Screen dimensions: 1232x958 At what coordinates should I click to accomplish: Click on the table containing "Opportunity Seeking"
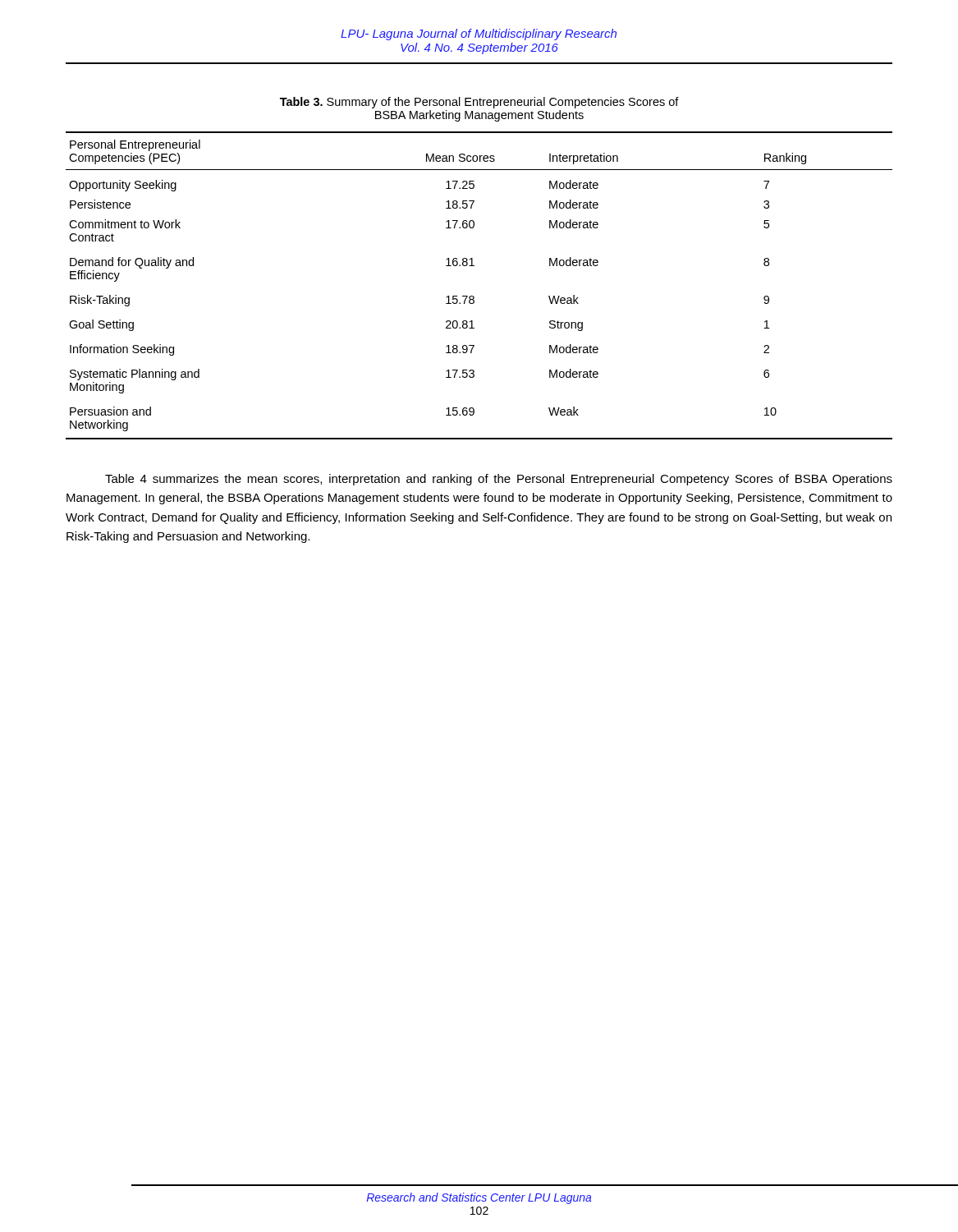479,285
